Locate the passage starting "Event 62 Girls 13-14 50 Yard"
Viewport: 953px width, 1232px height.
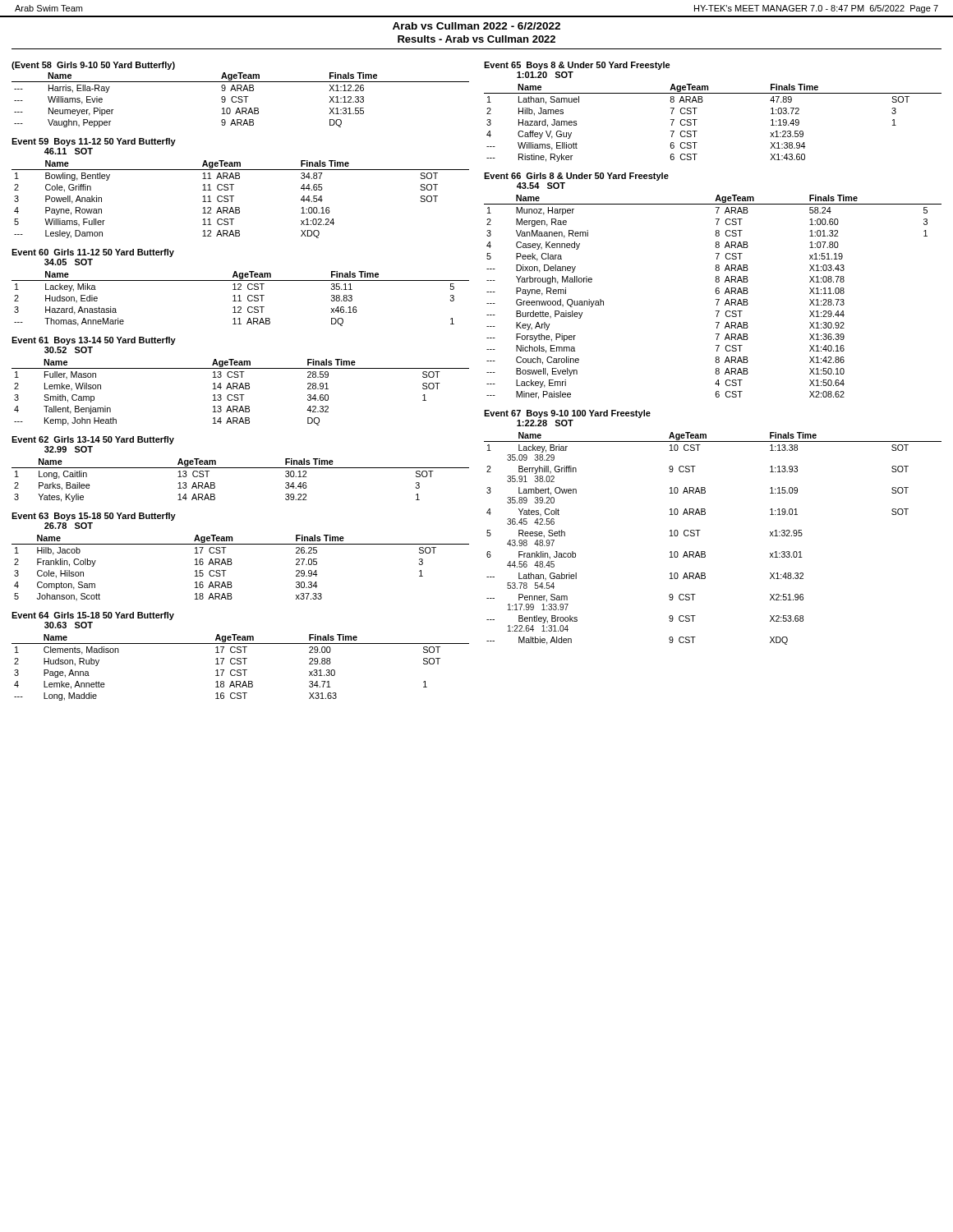(93, 439)
